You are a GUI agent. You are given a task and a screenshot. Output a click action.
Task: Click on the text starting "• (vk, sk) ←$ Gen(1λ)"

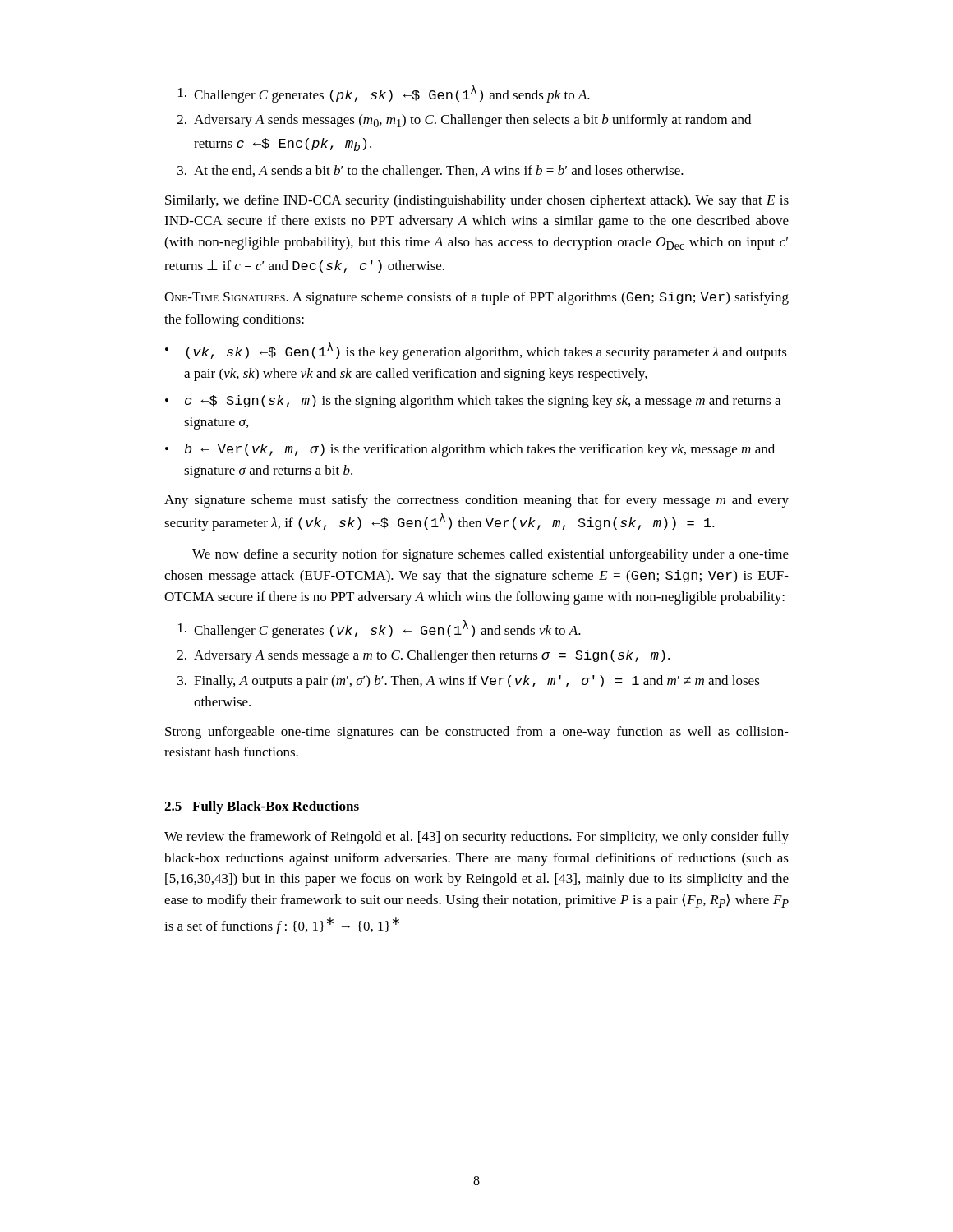pyautogui.click(x=476, y=362)
